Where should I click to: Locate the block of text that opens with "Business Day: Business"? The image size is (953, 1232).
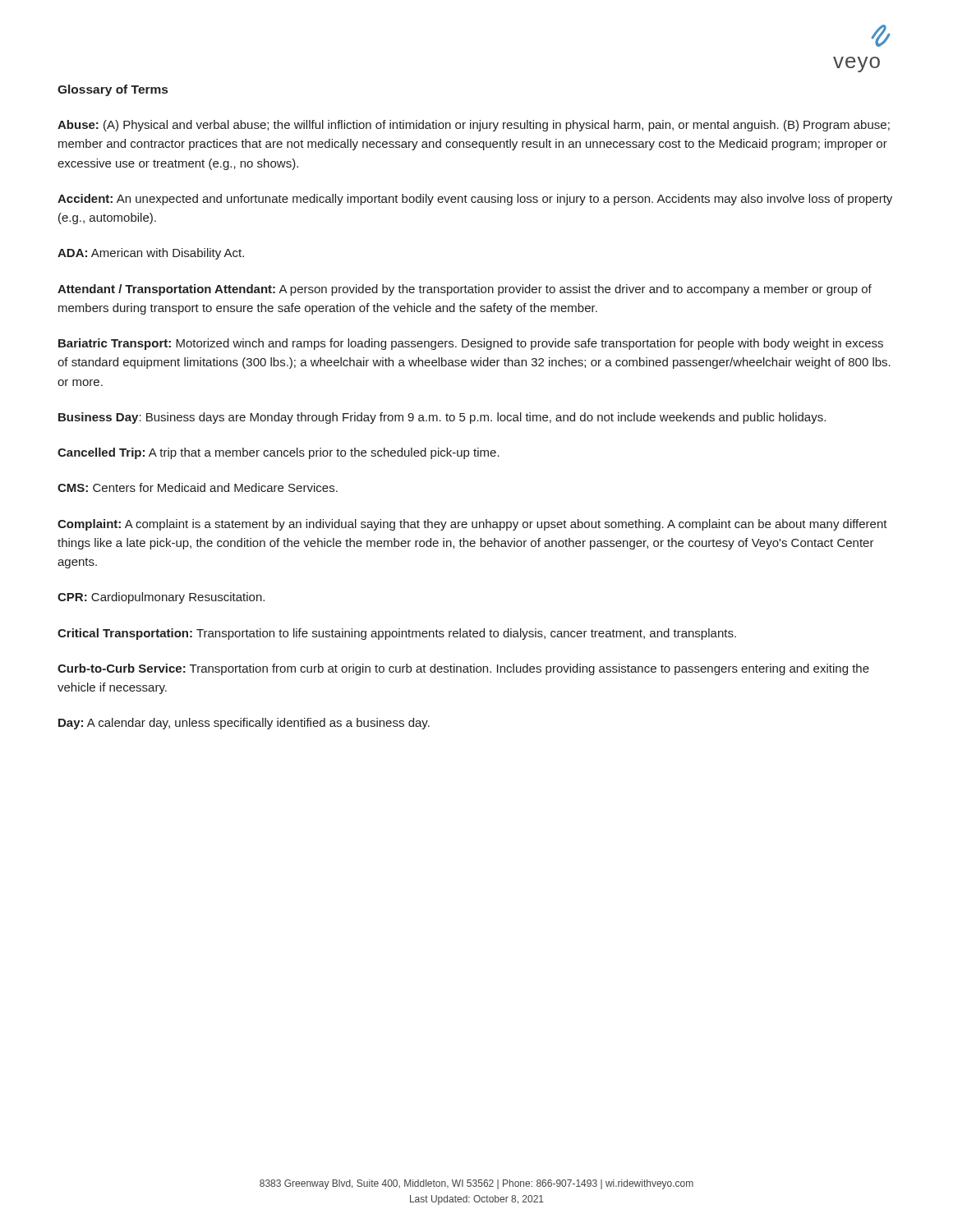[442, 417]
